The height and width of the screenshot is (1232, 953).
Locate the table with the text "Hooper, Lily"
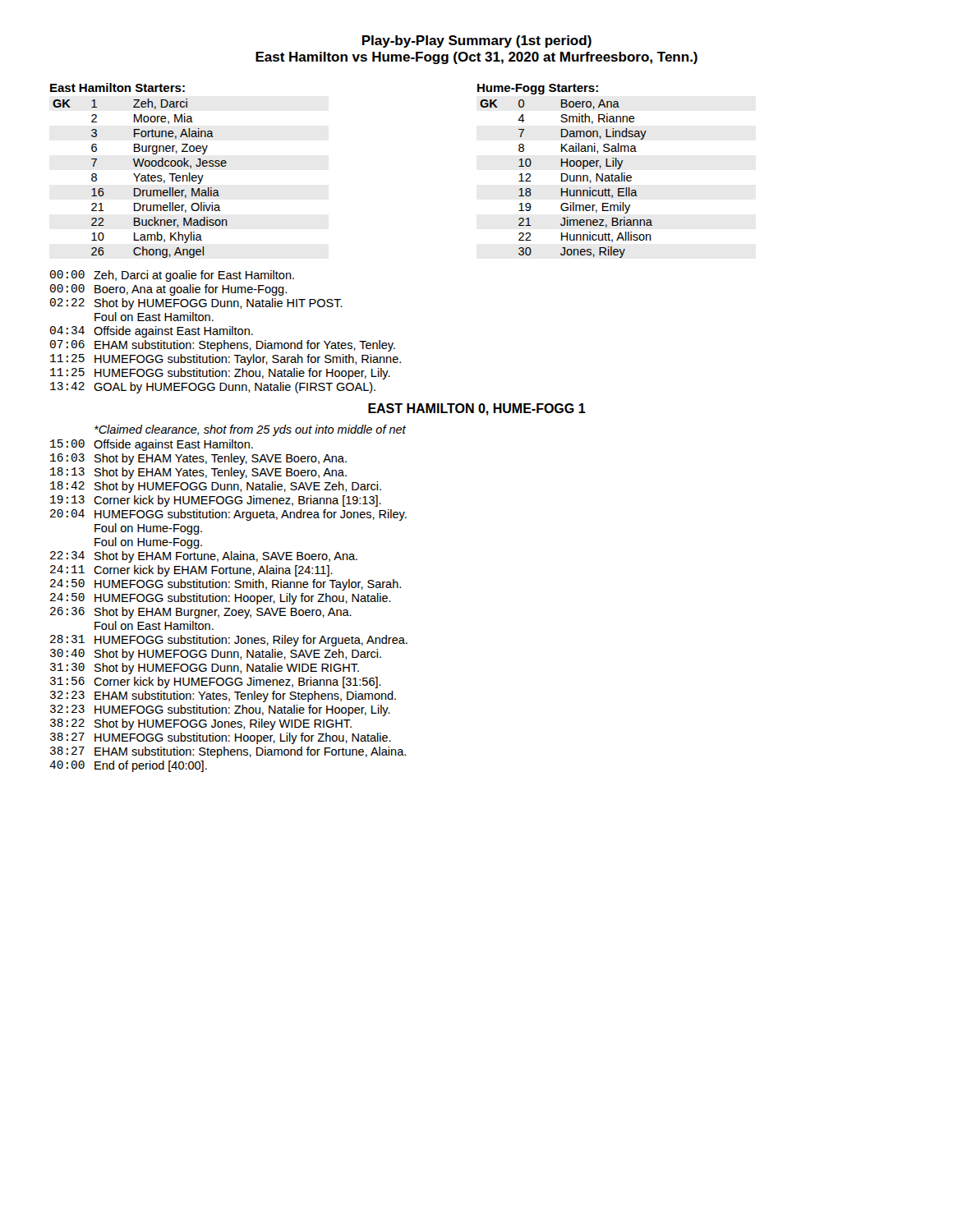coord(690,177)
